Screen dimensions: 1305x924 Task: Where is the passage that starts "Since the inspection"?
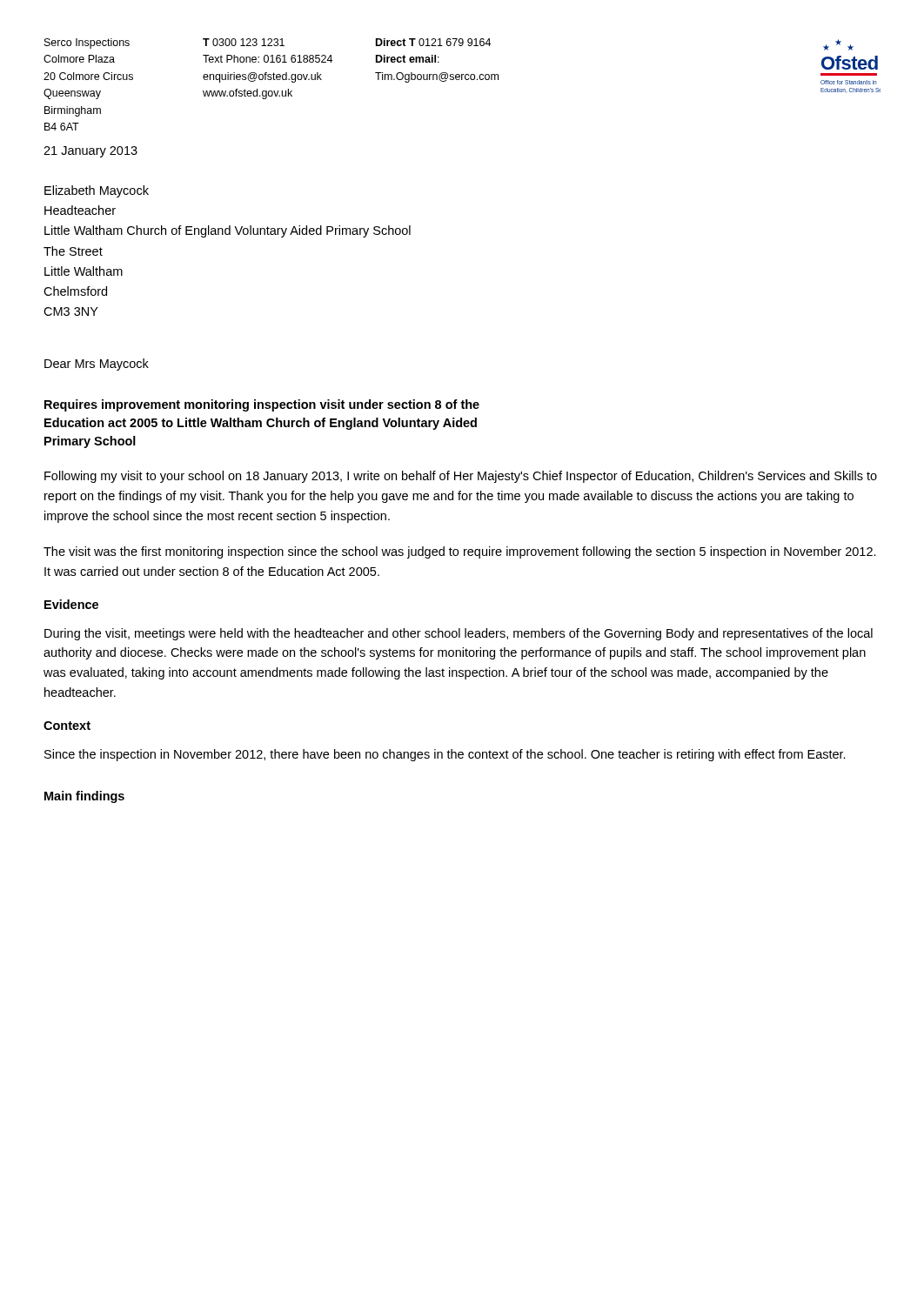445,754
